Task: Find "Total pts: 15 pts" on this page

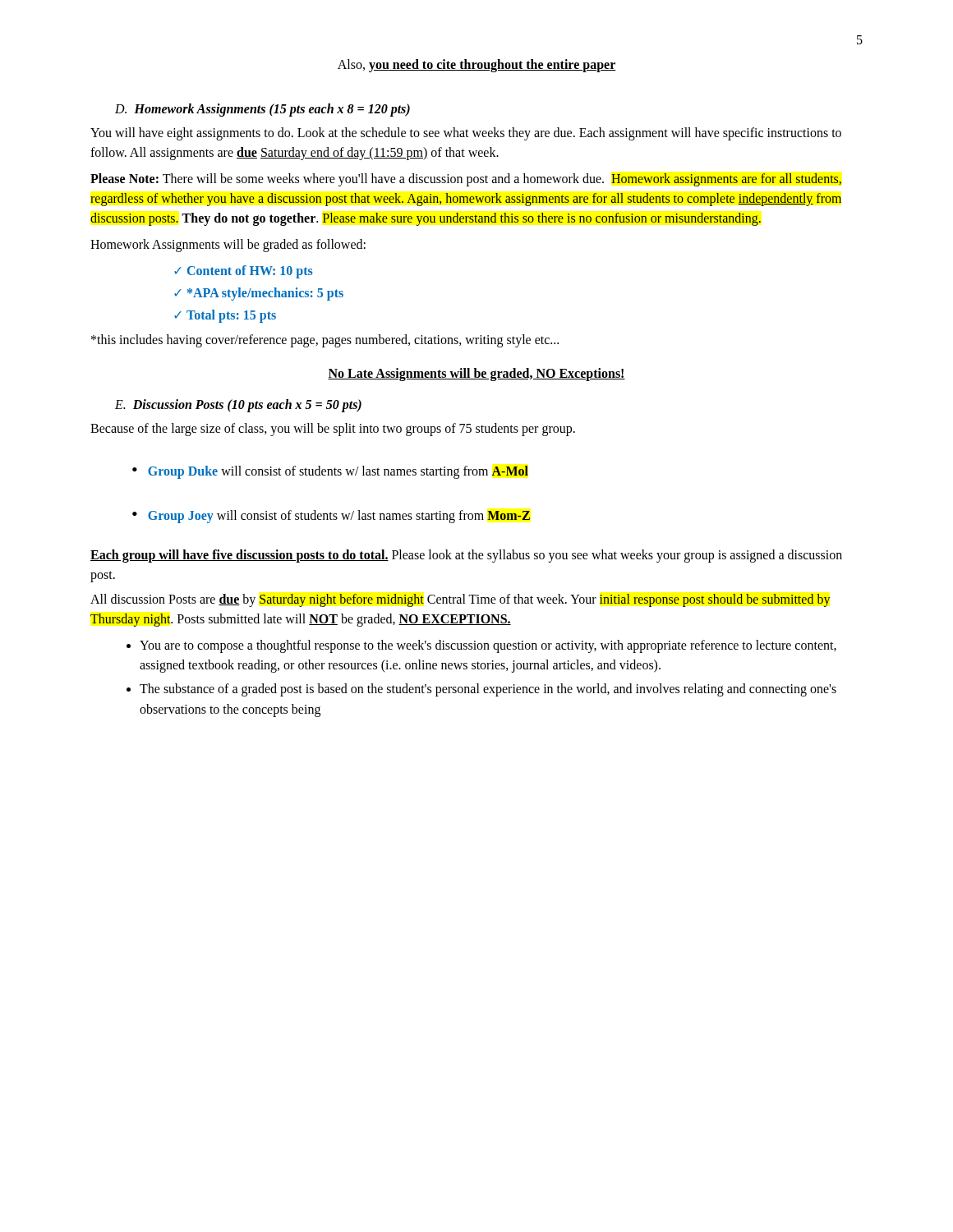Action: click(231, 315)
